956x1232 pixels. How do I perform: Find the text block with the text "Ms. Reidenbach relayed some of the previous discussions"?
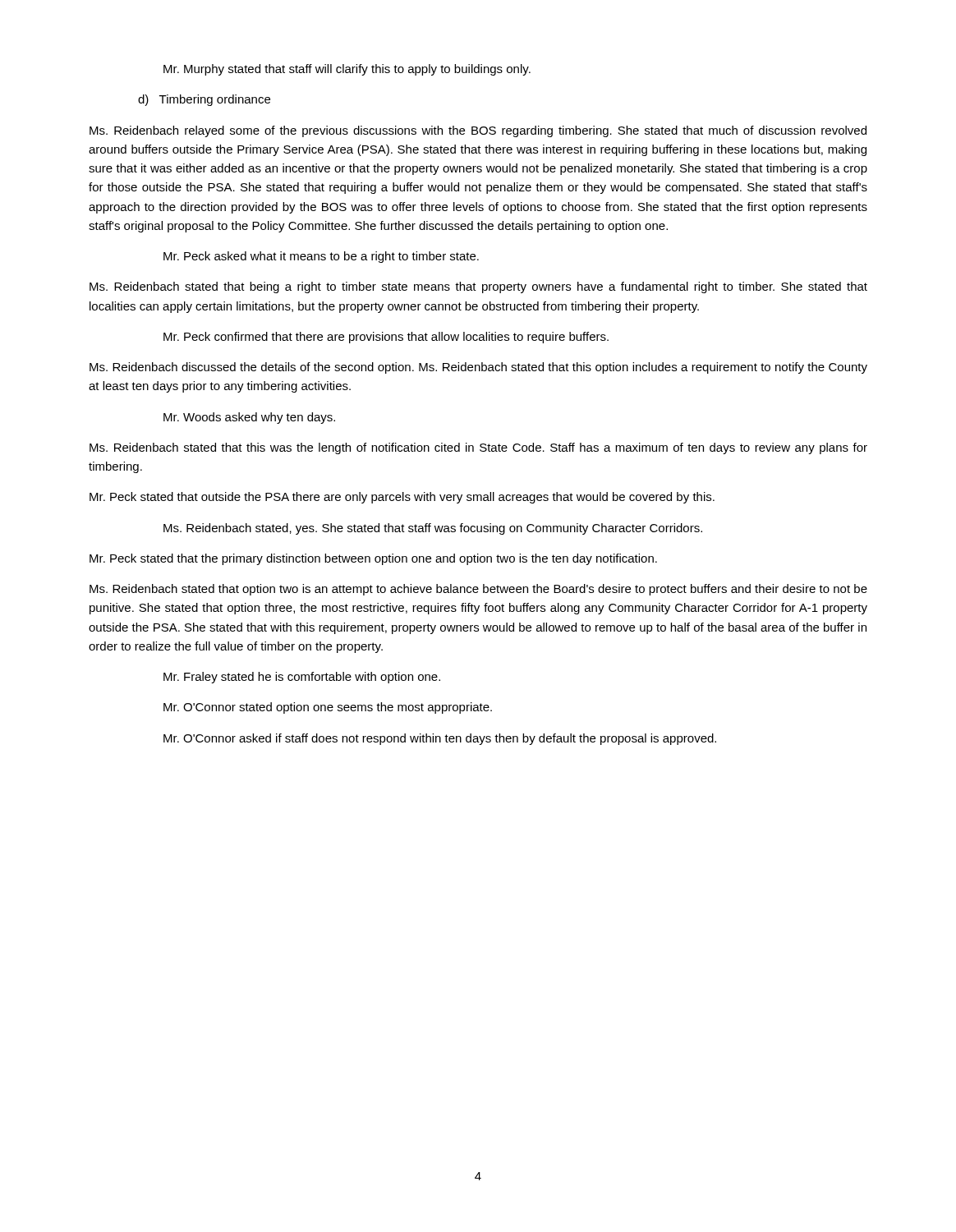click(x=478, y=178)
